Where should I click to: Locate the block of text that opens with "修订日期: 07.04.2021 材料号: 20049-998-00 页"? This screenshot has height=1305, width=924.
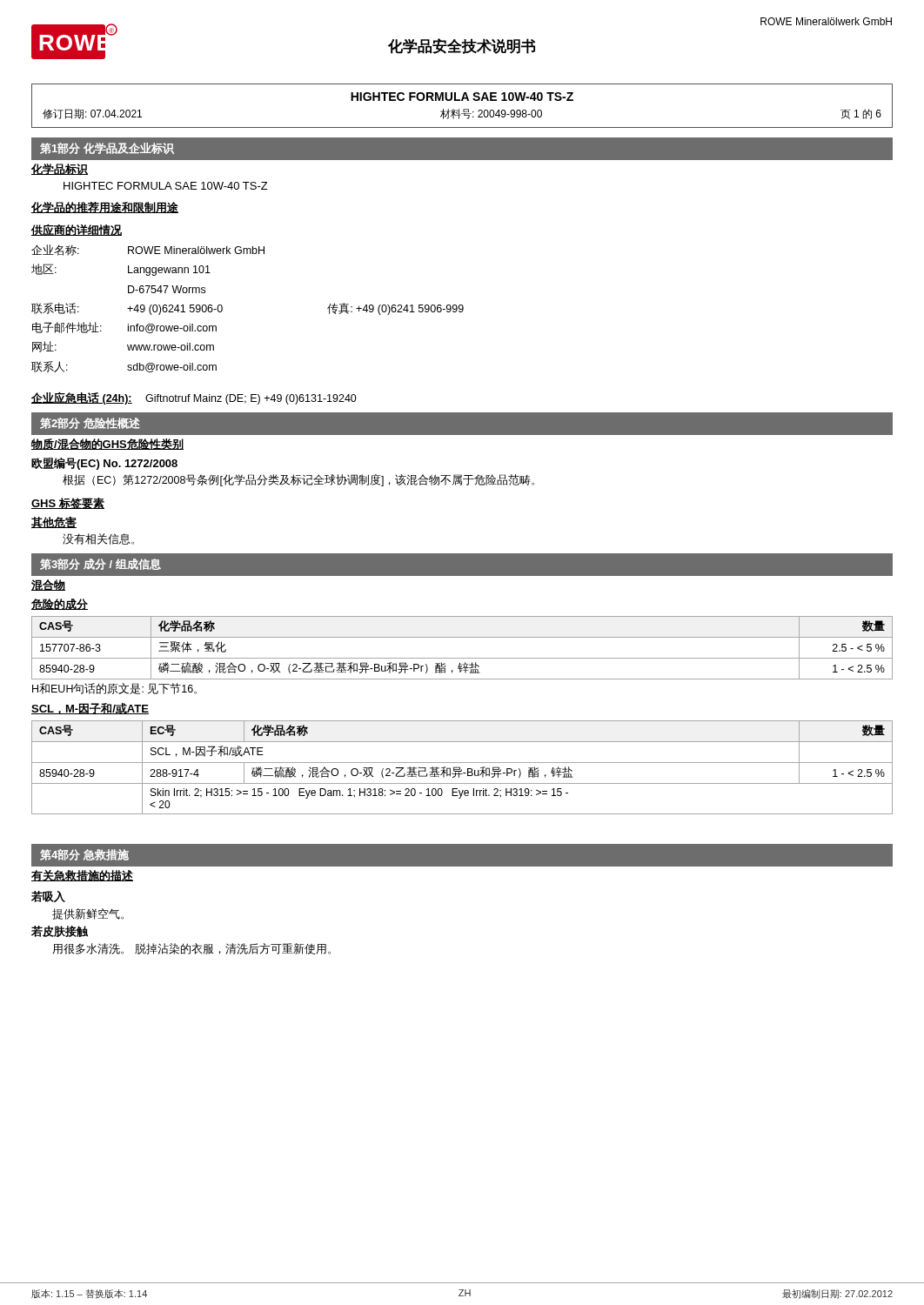point(462,114)
